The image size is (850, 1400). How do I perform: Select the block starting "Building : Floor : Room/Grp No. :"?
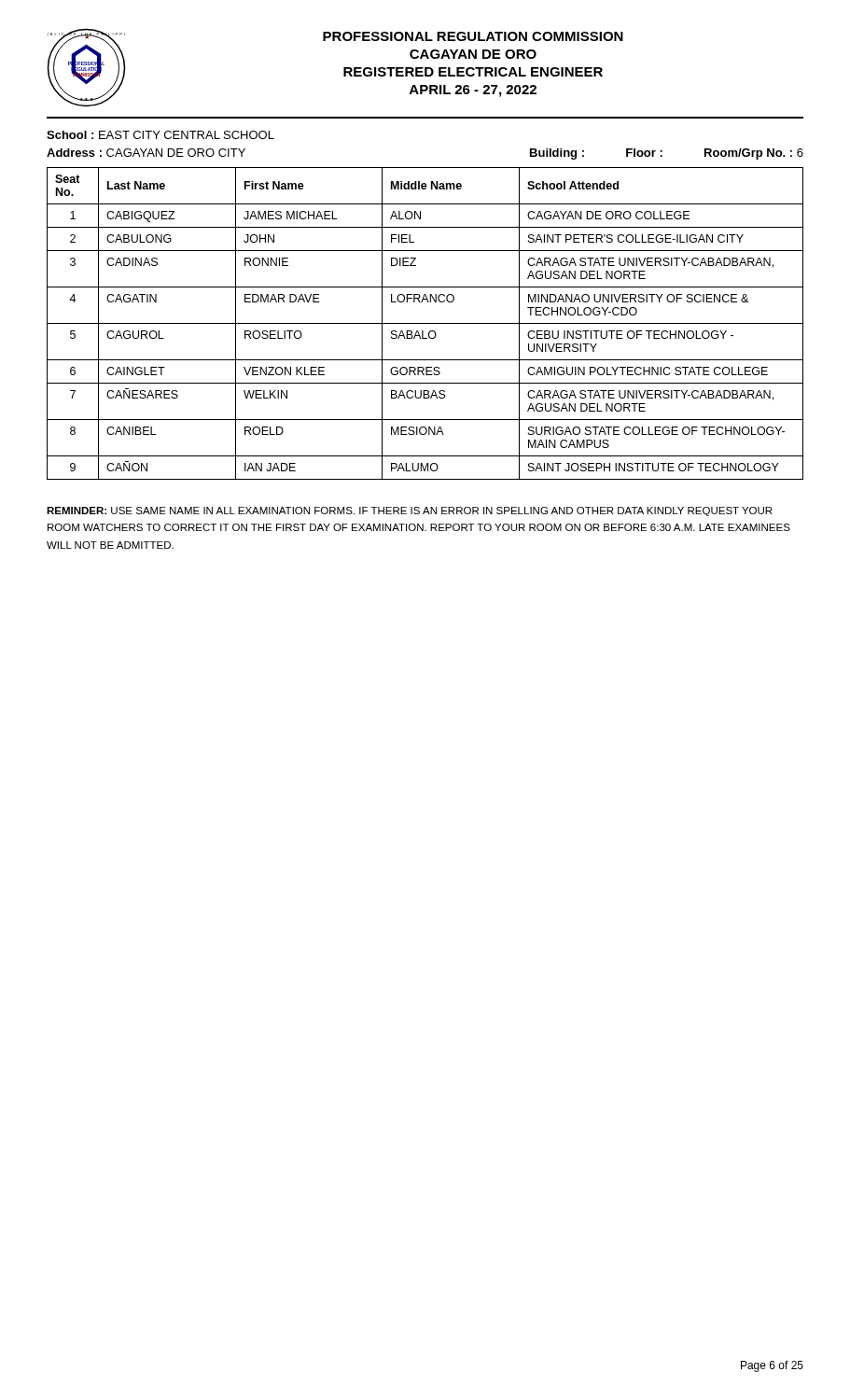pyautogui.click(x=666, y=153)
